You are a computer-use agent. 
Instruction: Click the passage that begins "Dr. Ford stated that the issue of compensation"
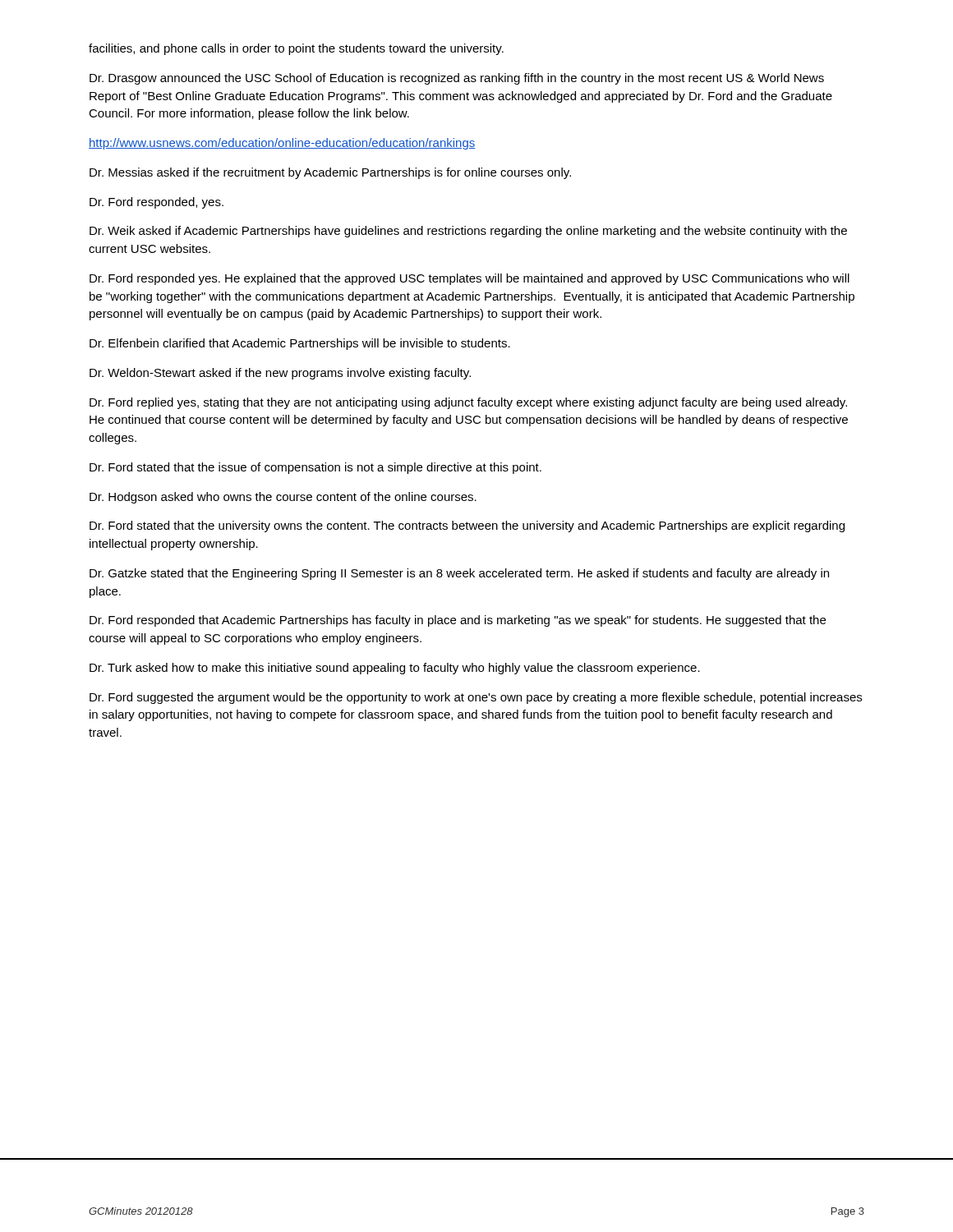pos(315,467)
